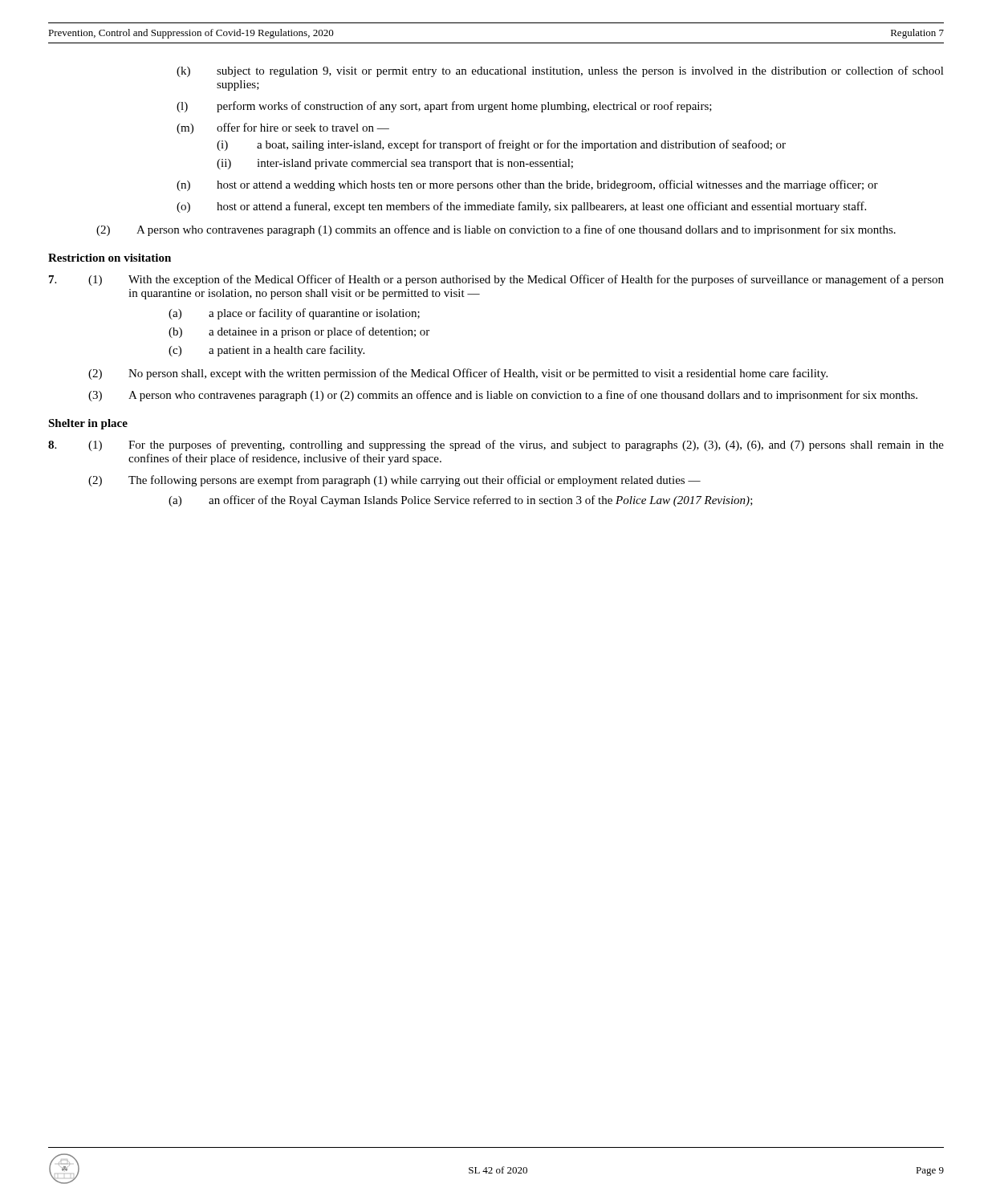Viewport: 992px width, 1204px height.
Task: Find the block on this page that starts "The following persons"
Action: tap(414, 480)
